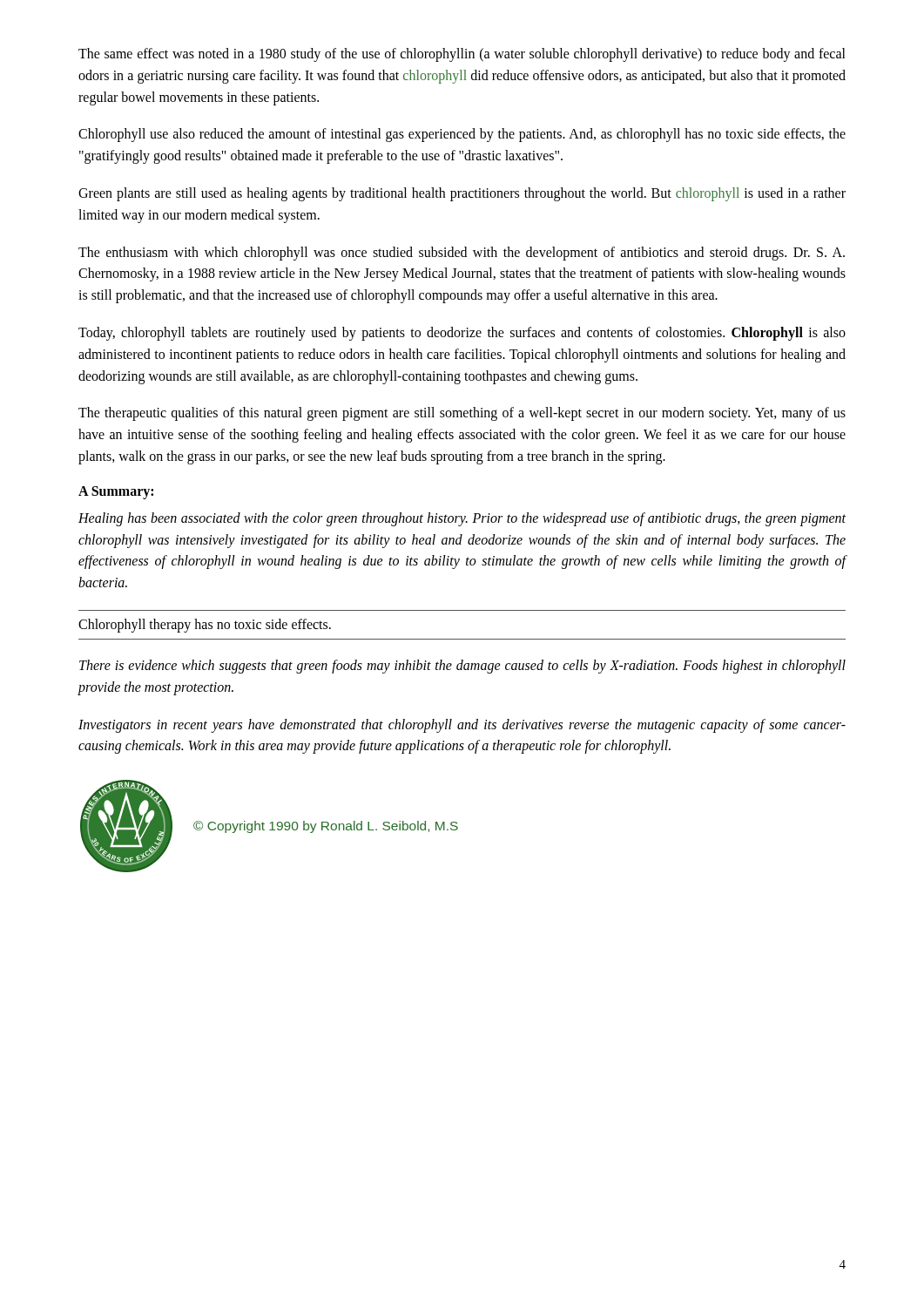Click on the text block that reads "The therapeutic qualities of this natural green"
Image resolution: width=924 pixels, height=1307 pixels.
[x=462, y=434]
